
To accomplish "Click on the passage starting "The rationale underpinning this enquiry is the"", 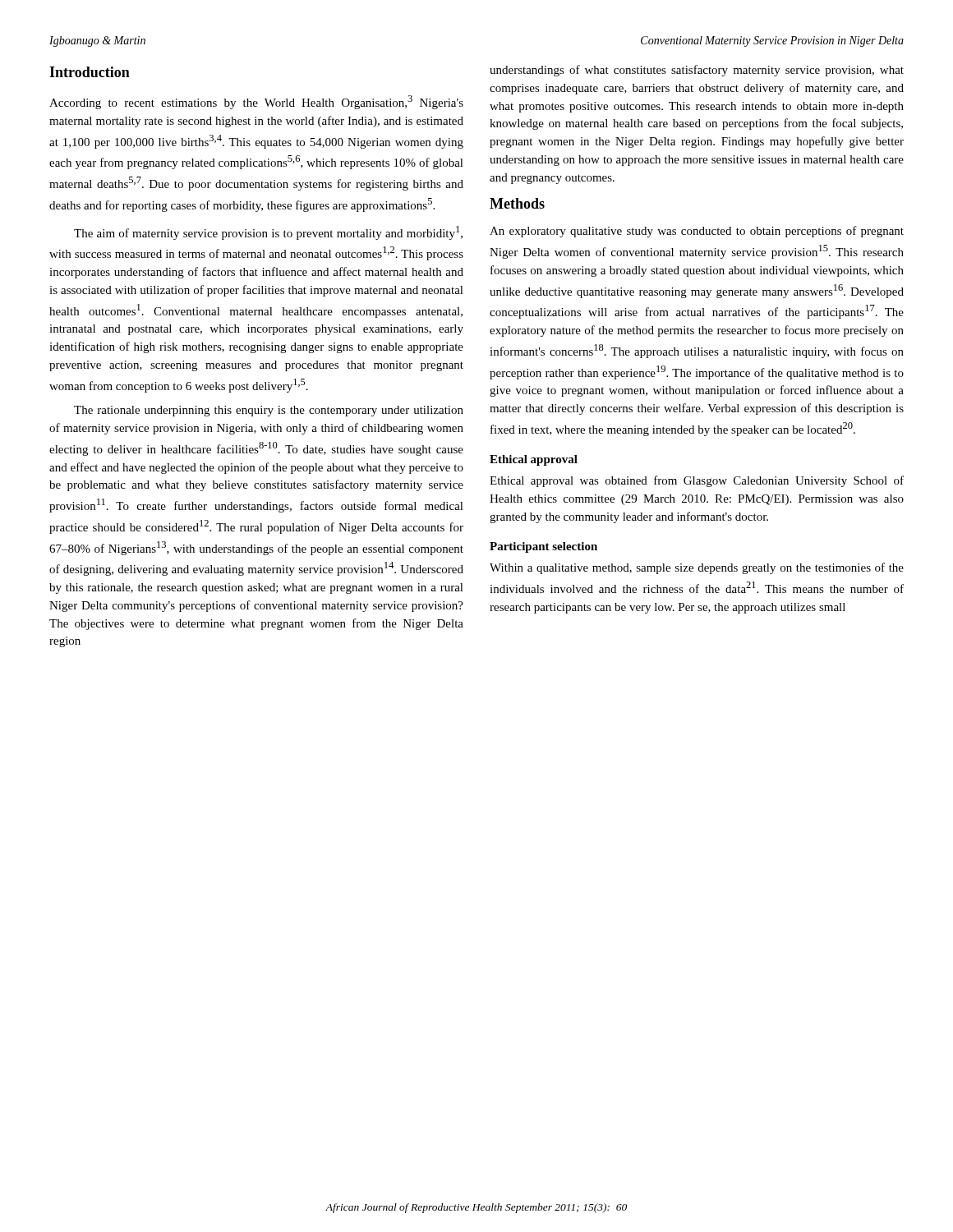I will tap(256, 526).
